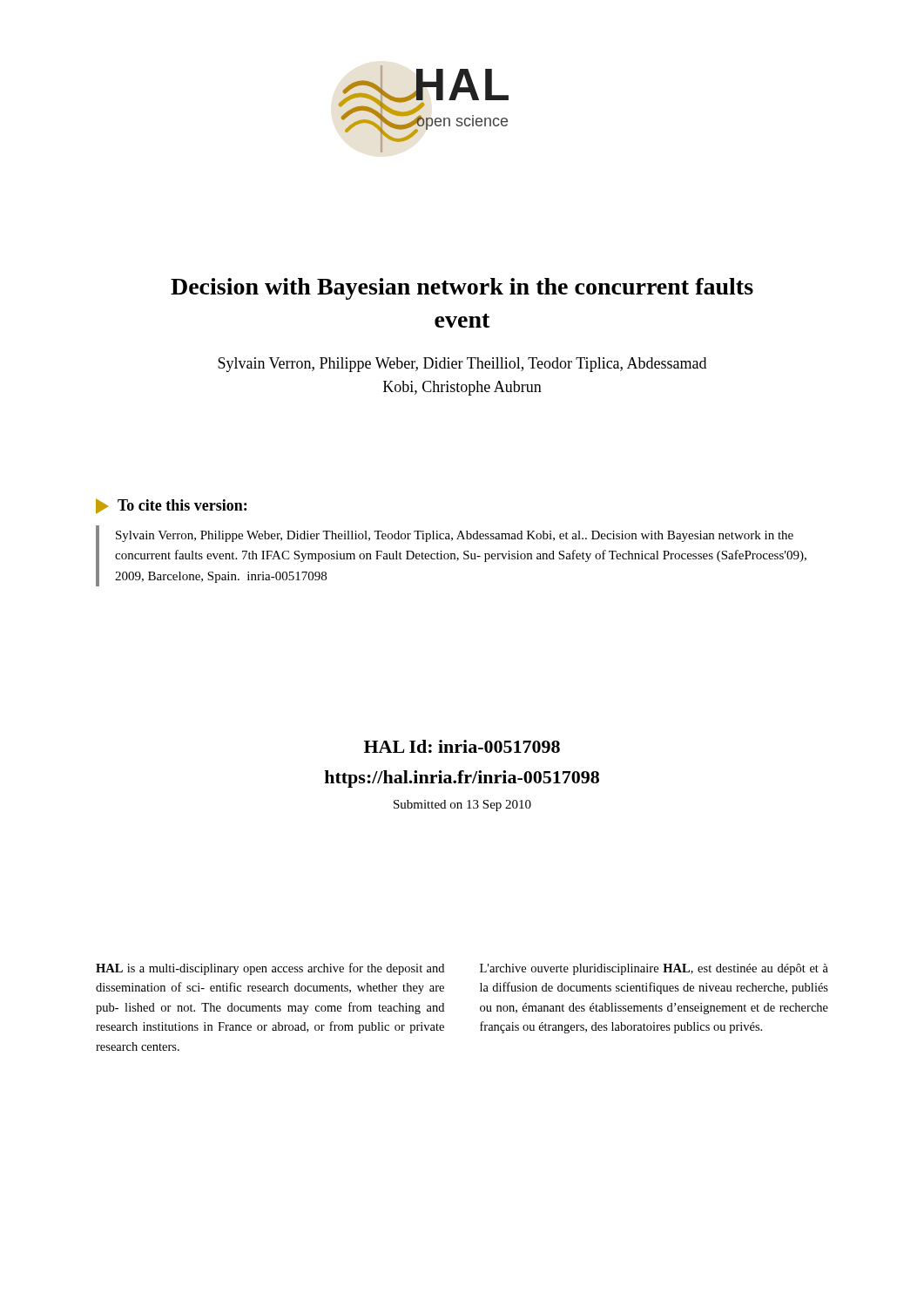The width and height of the screenshot is (924, 1307).
Task: Find the region starting "HAL is a multi-disciplinary"
Action: click(x=270, y=1007)
